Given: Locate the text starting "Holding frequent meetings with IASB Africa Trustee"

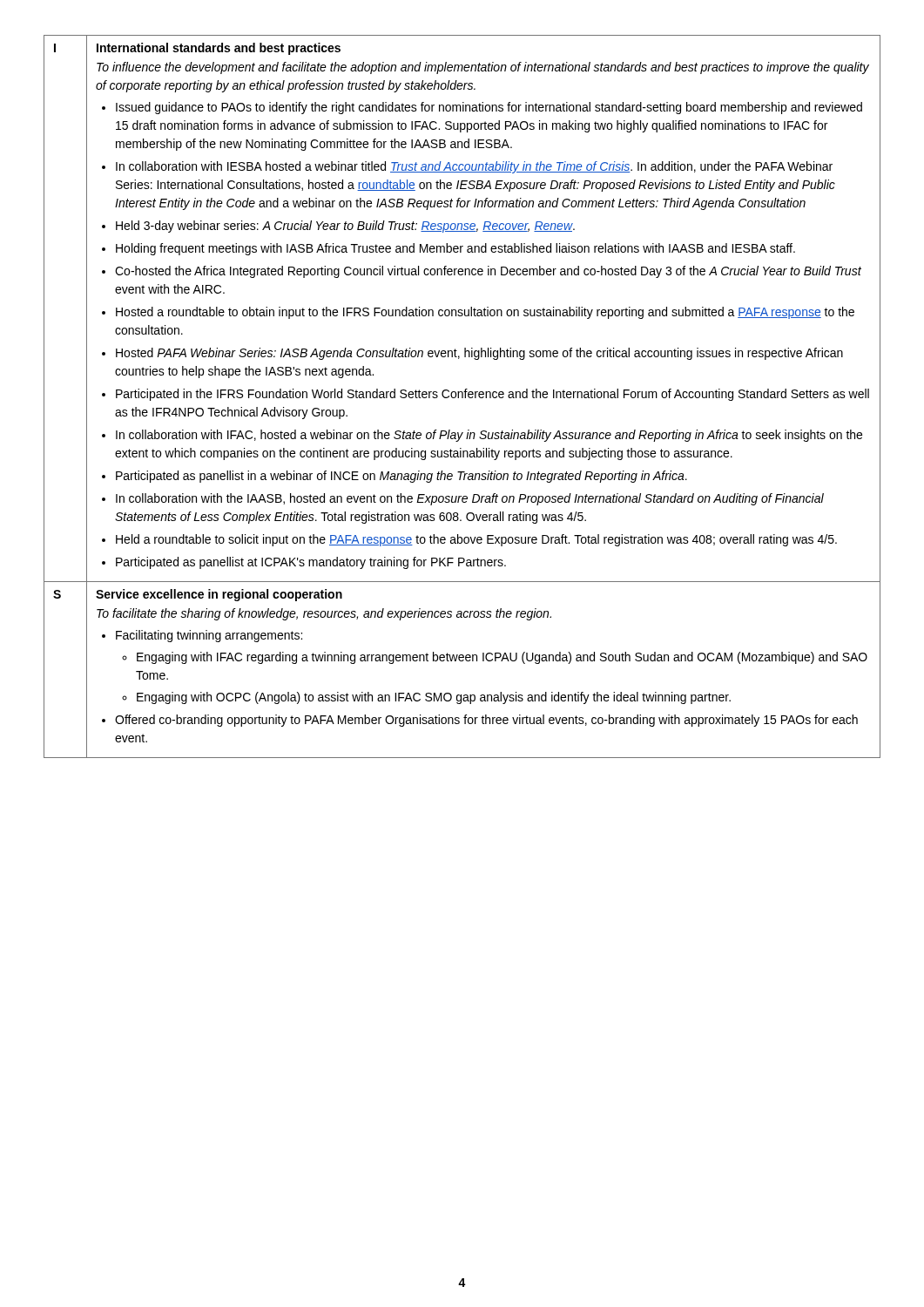Looking at the screenshot, I should (x=455, y=248).
